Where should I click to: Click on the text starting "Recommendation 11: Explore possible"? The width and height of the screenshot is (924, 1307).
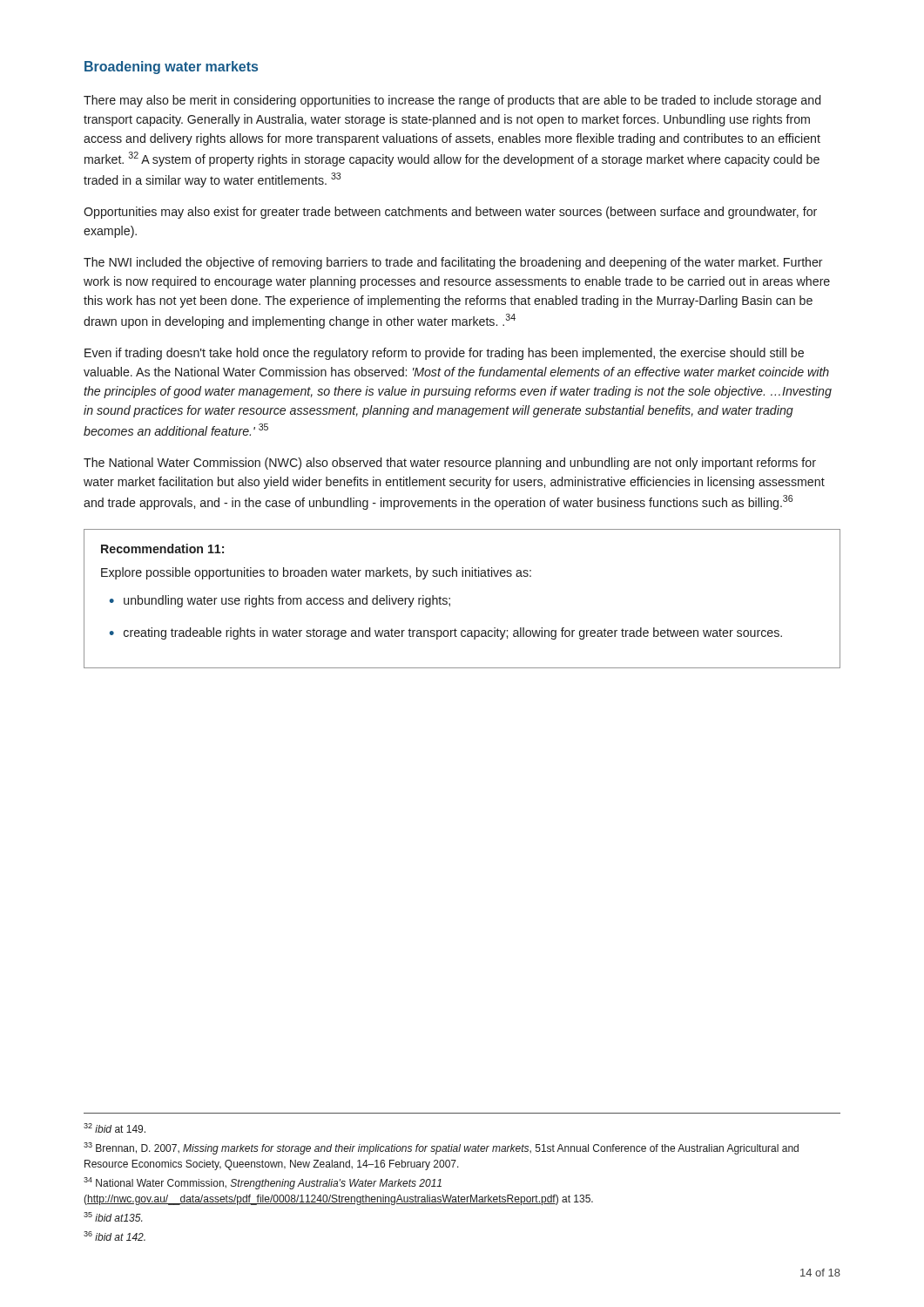pos(462,562)
